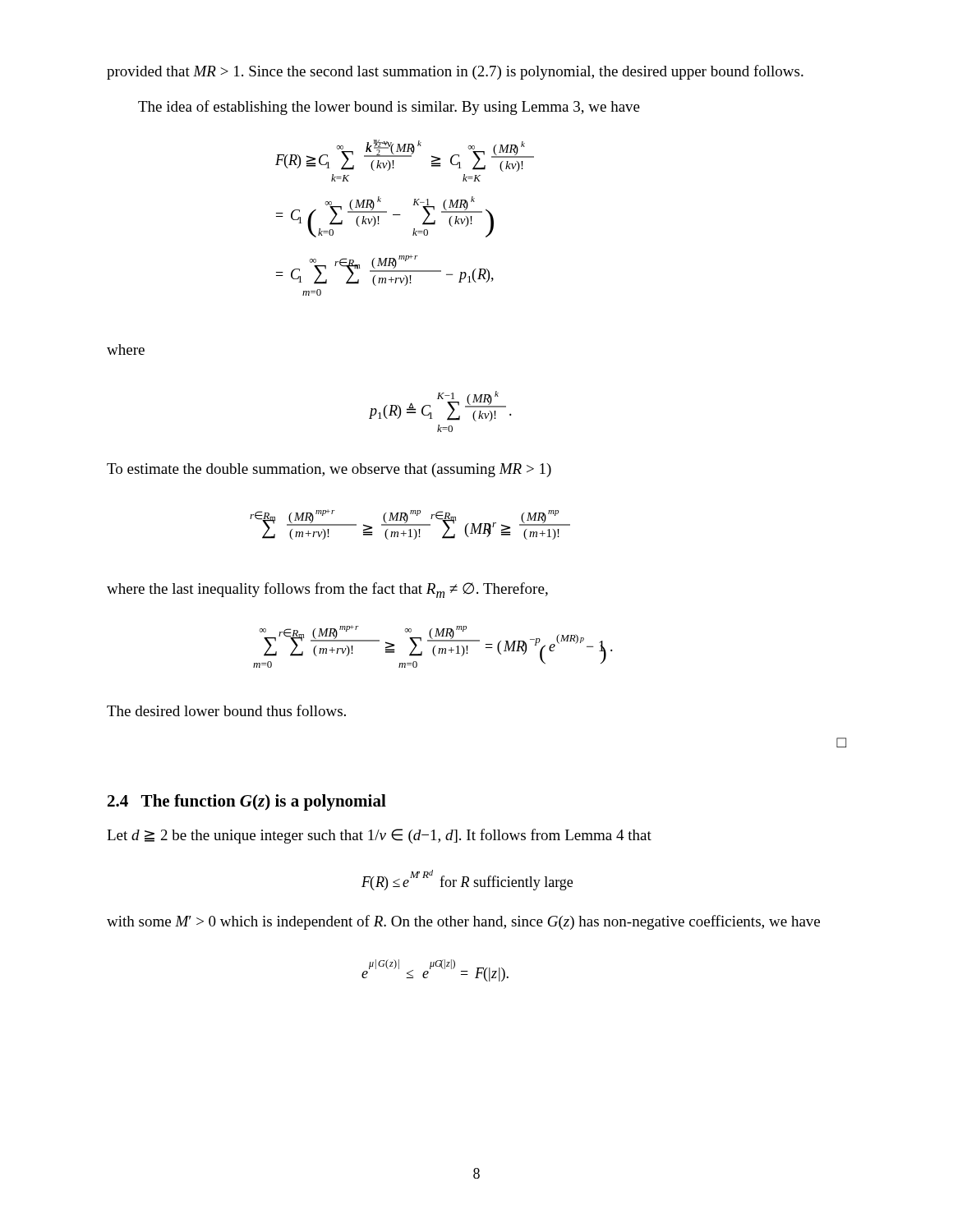Locate the region starting "where the last inequality follows from"
Viewport: 953px width, 1232px height.
tap(328, 590)
